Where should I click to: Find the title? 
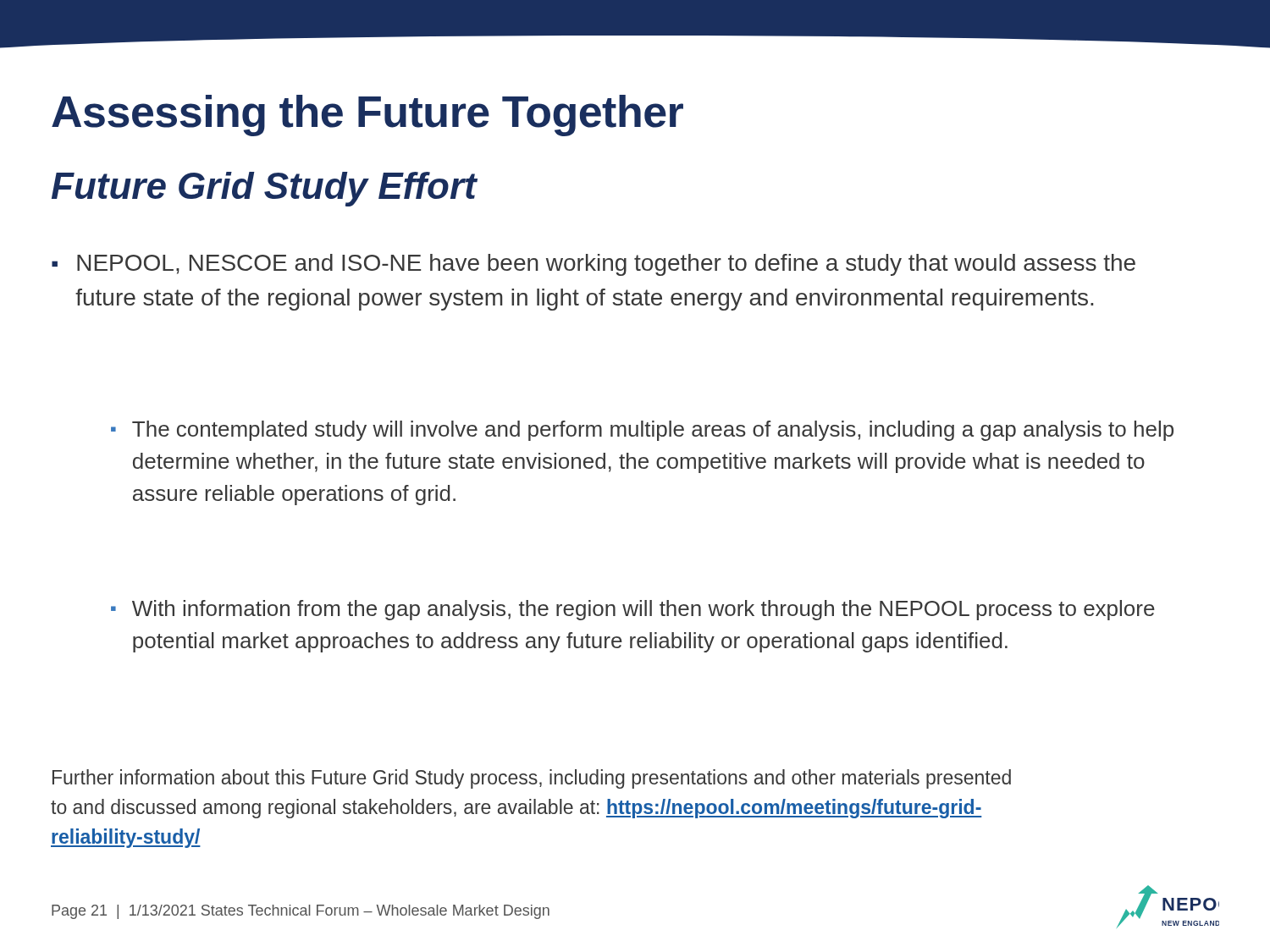pos(635,107)
